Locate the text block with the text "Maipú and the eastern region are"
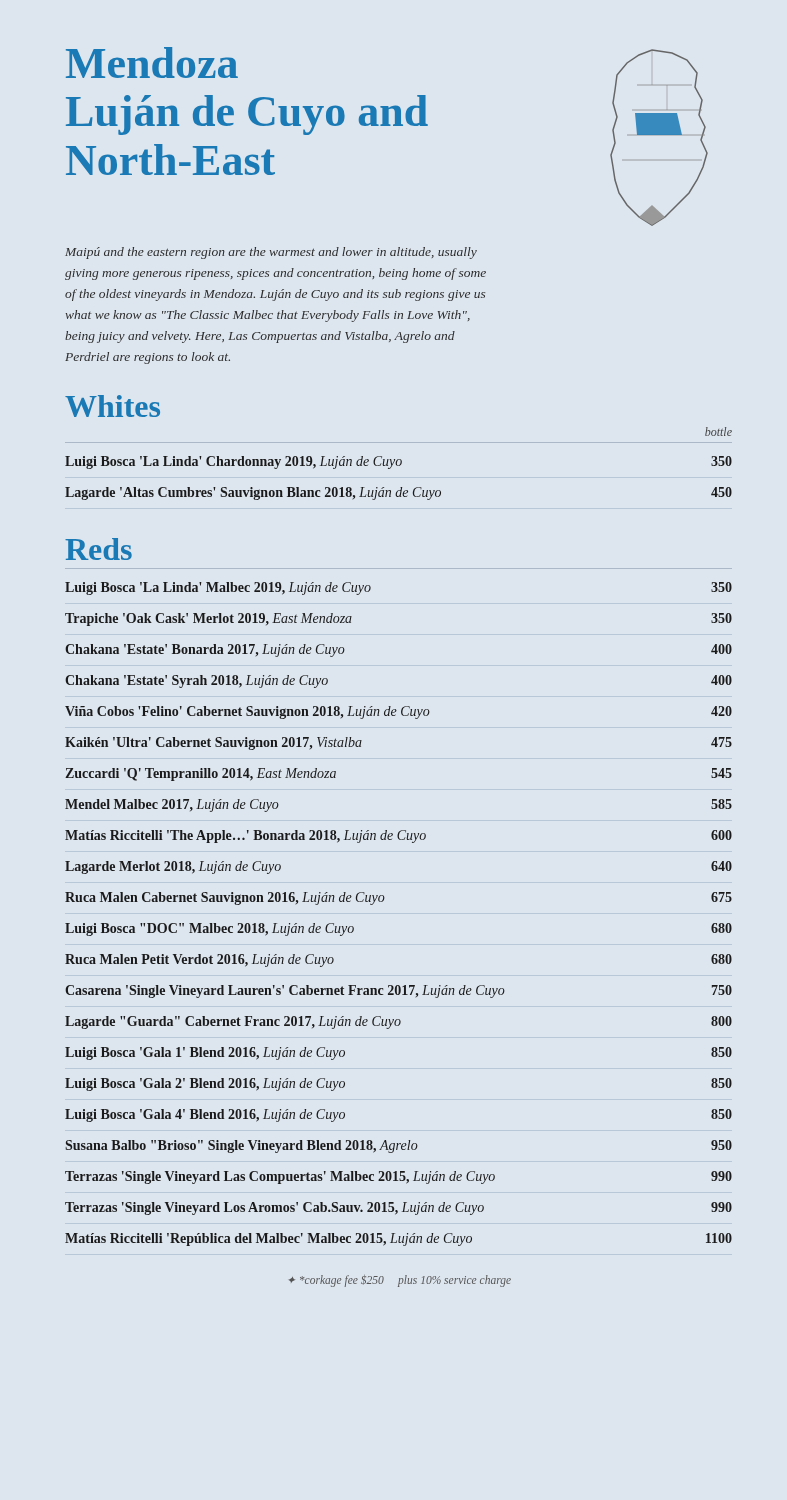Screen dimensions: 1500x787 click(x=280, y=305)
